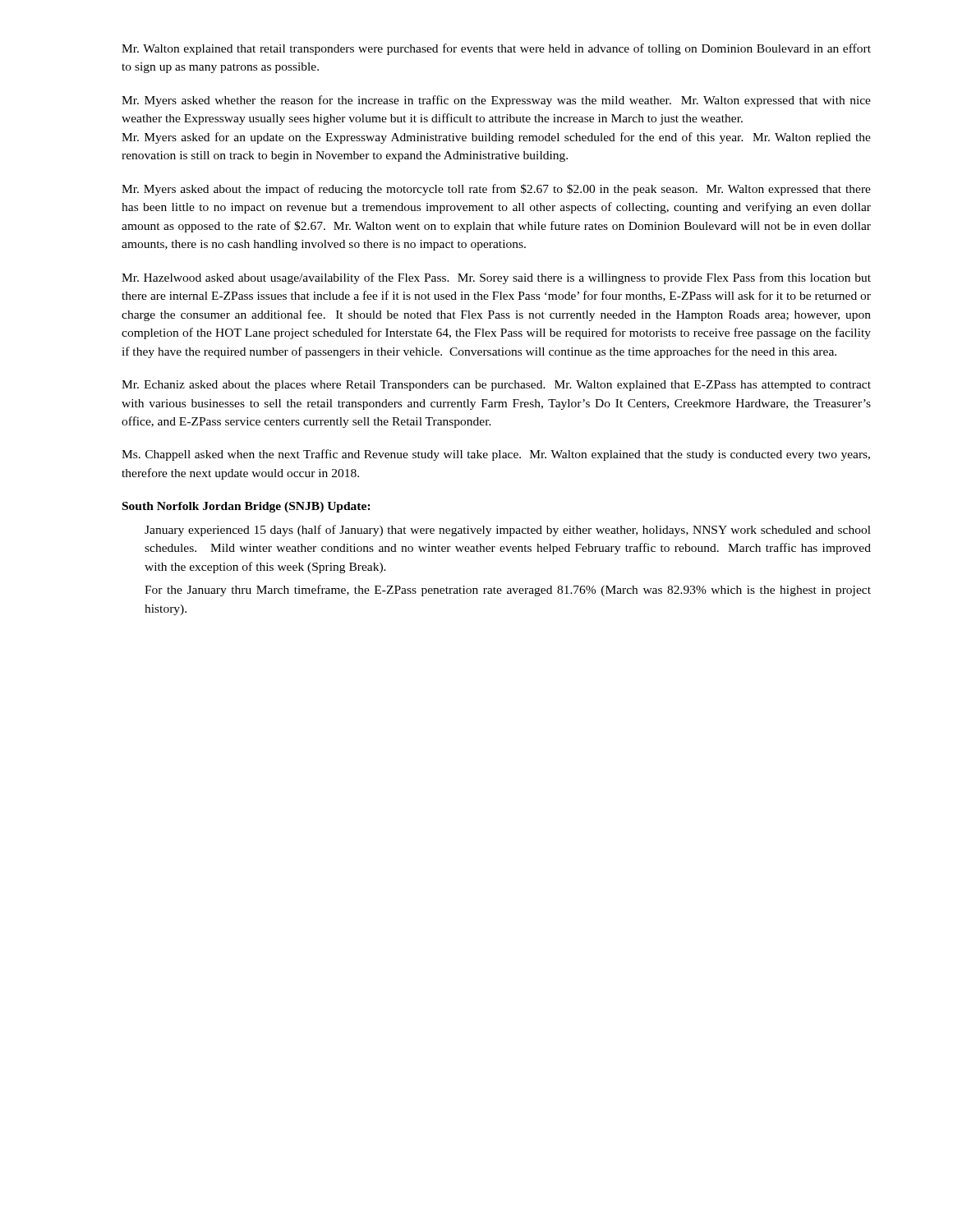The height and width of the screenshot is (1232, 953).
Task: Find the text block that reads "For the January thru March timeframe,"
Action: [508, 599]
